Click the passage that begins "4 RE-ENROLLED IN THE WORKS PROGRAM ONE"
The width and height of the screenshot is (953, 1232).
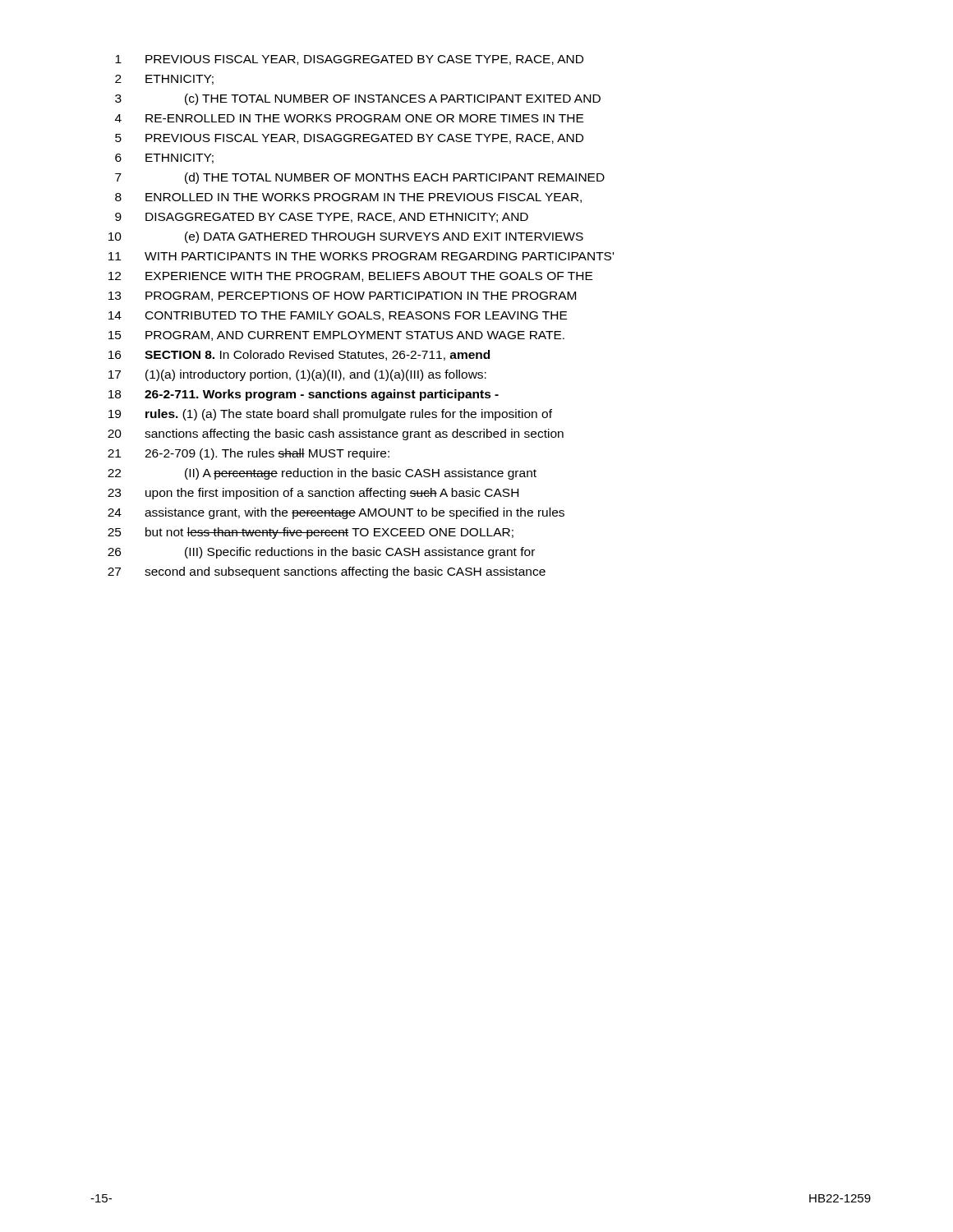(481, 118)
